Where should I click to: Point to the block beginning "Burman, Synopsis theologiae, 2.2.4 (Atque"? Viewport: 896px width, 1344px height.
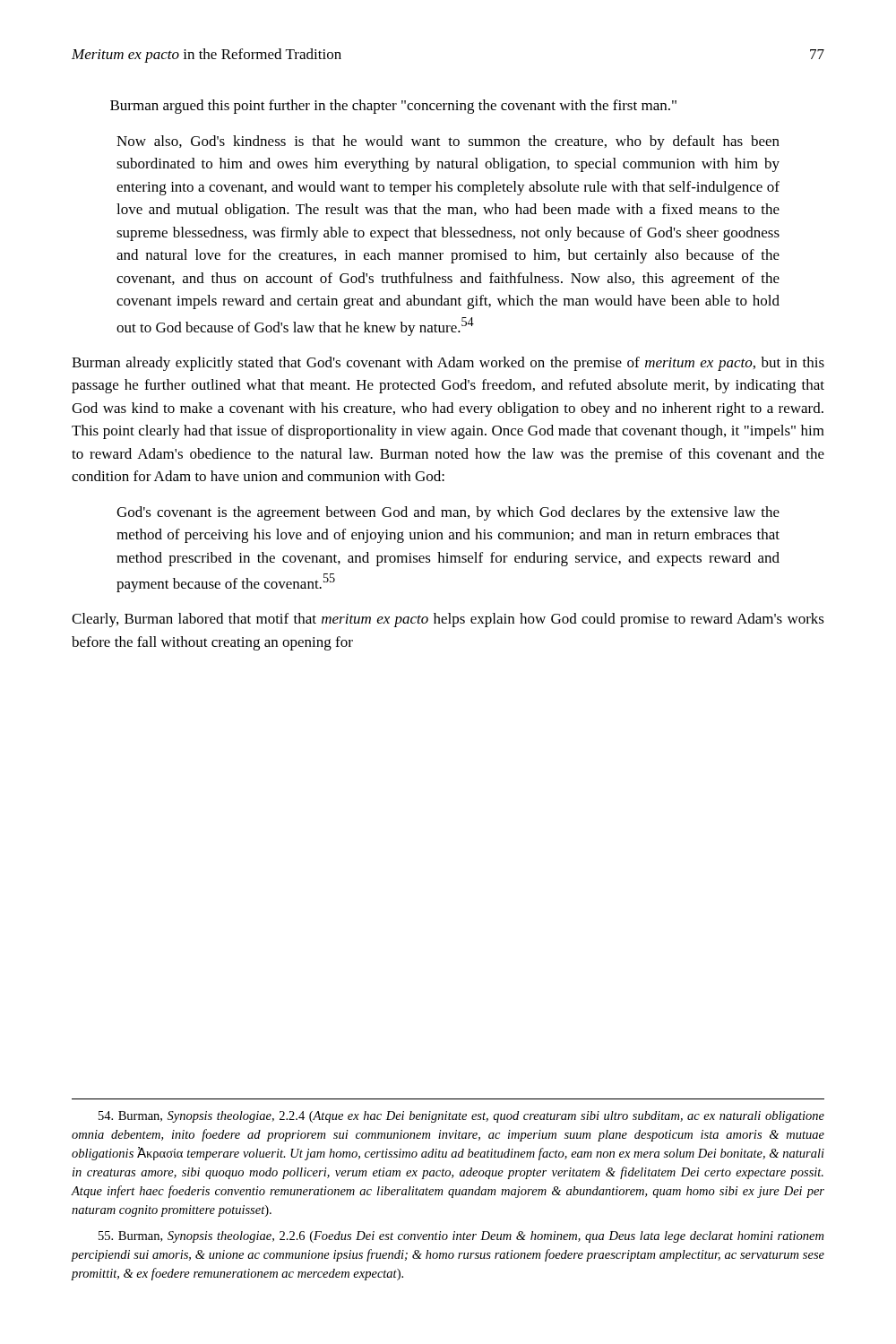click(448, 1163)
